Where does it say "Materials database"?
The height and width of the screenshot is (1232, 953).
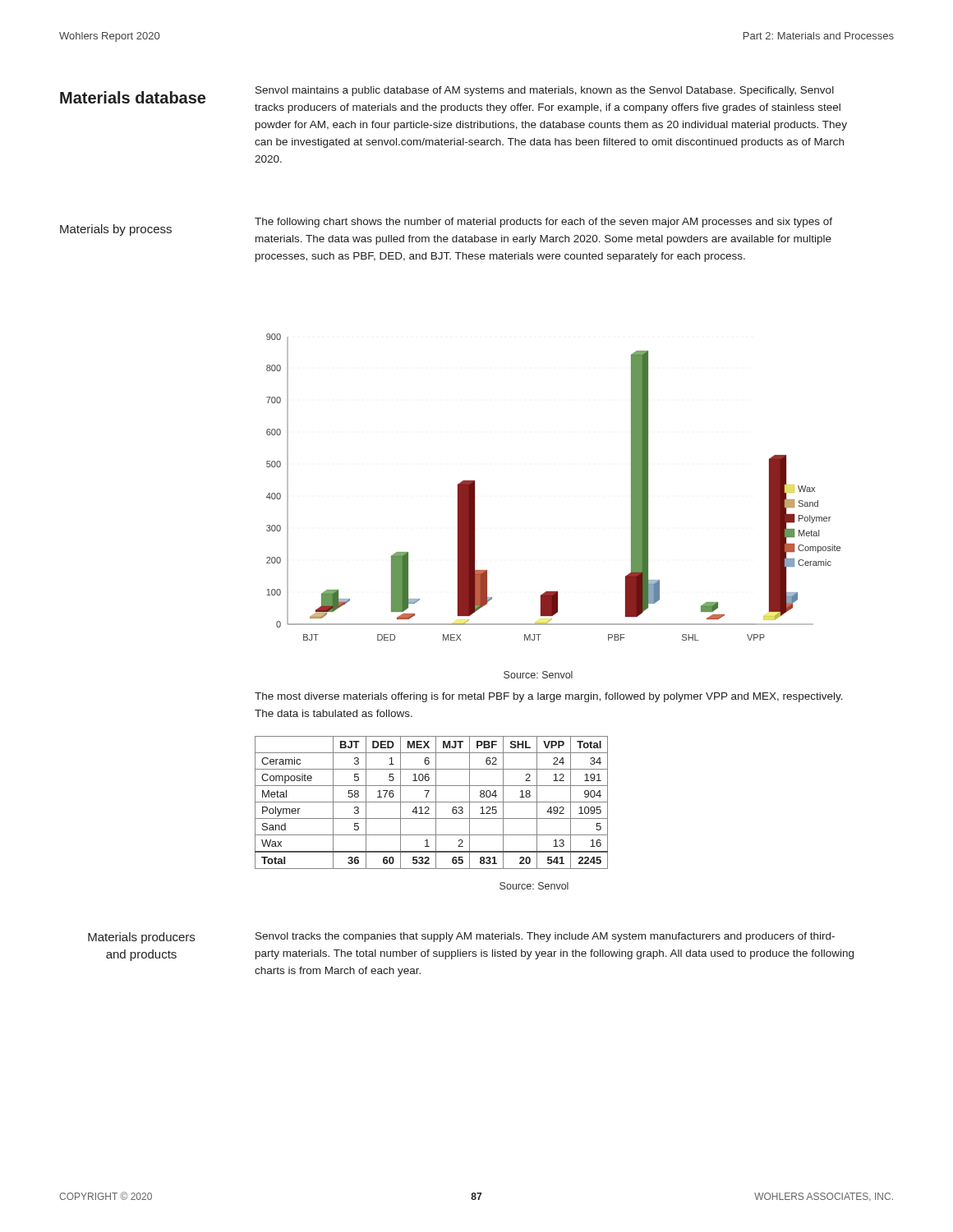(x=133, y=98)
